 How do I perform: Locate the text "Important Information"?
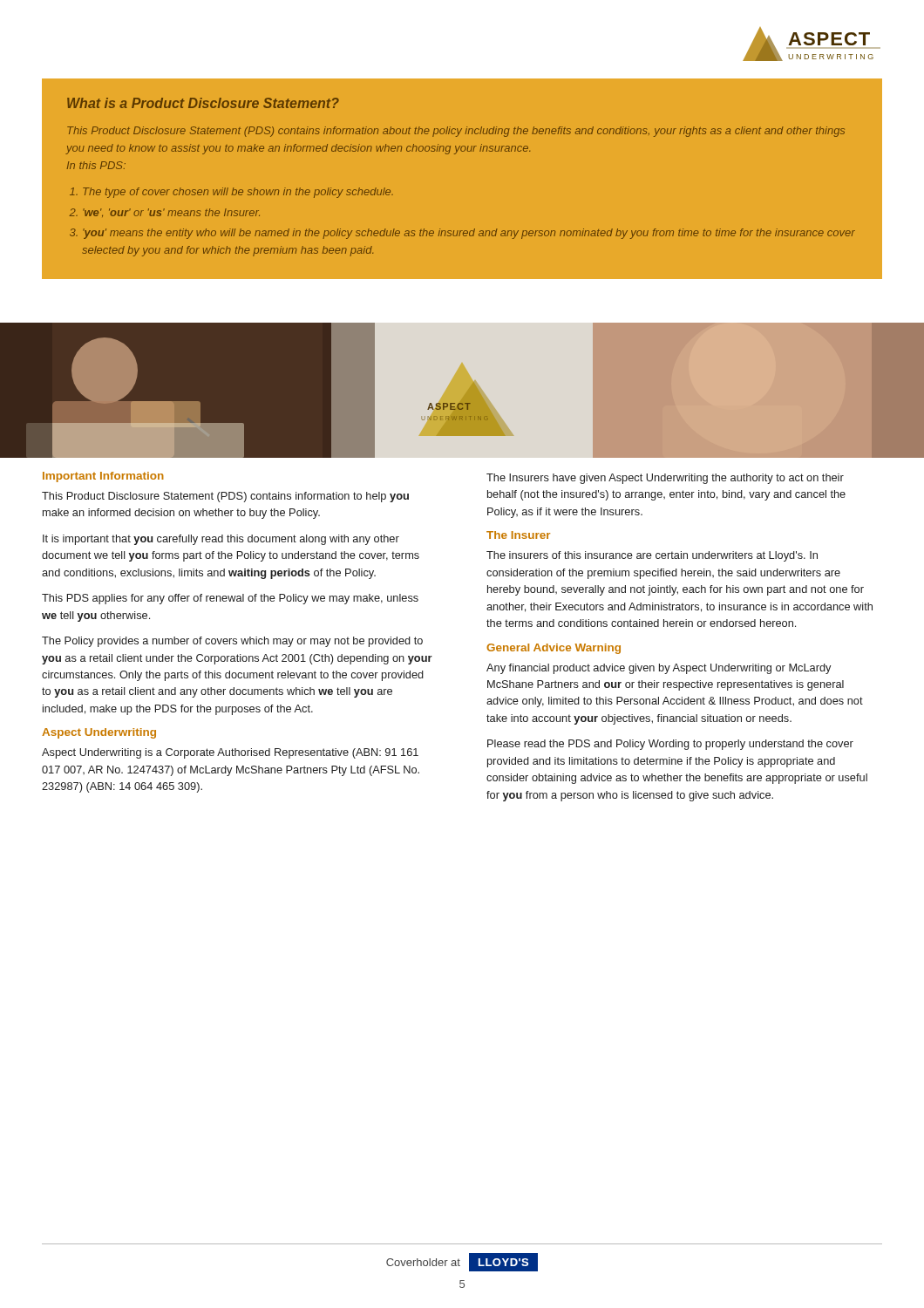point(103,476)
